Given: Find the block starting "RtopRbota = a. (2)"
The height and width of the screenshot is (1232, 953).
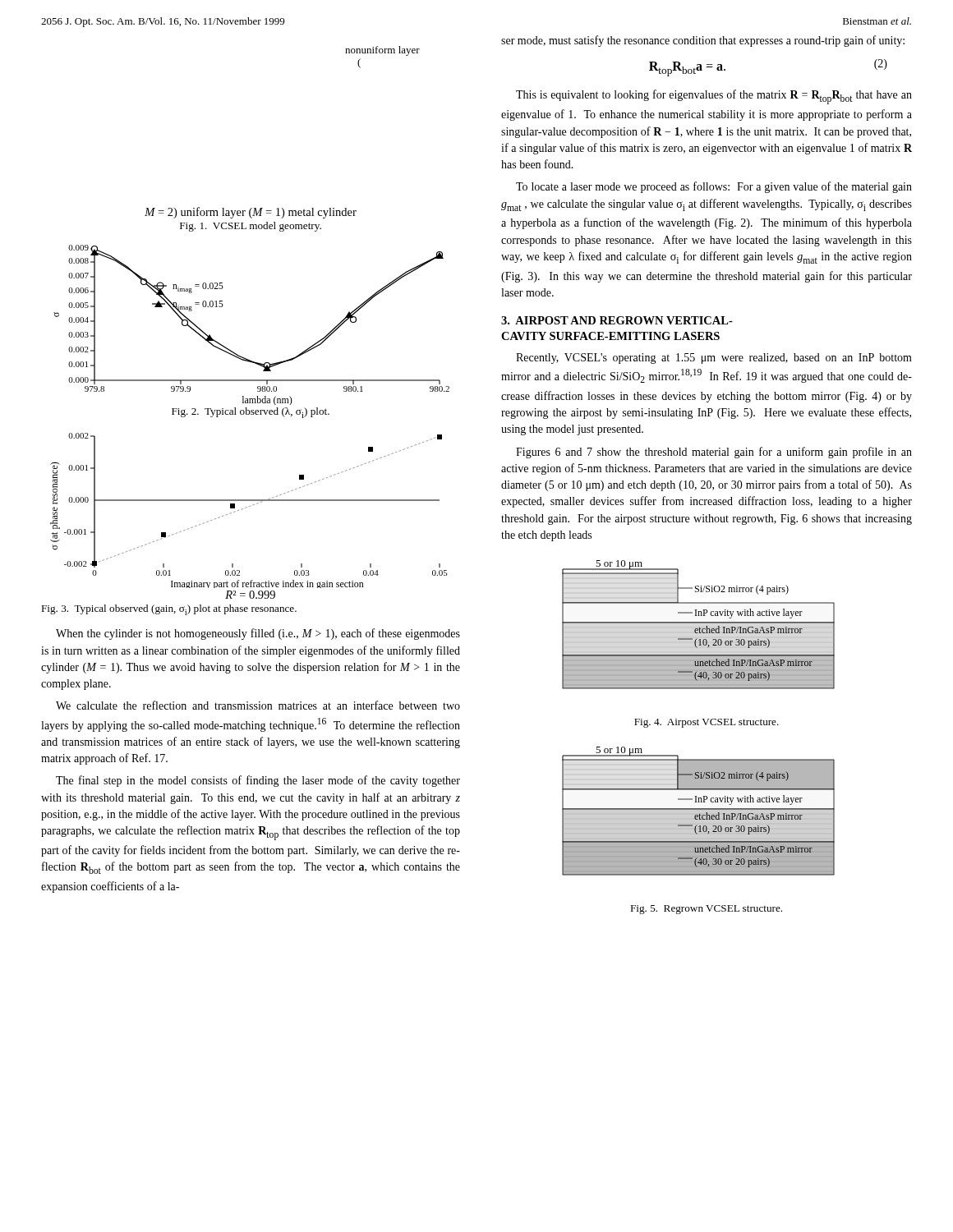Looking at the screenshot, I should (x=695, y=69).
